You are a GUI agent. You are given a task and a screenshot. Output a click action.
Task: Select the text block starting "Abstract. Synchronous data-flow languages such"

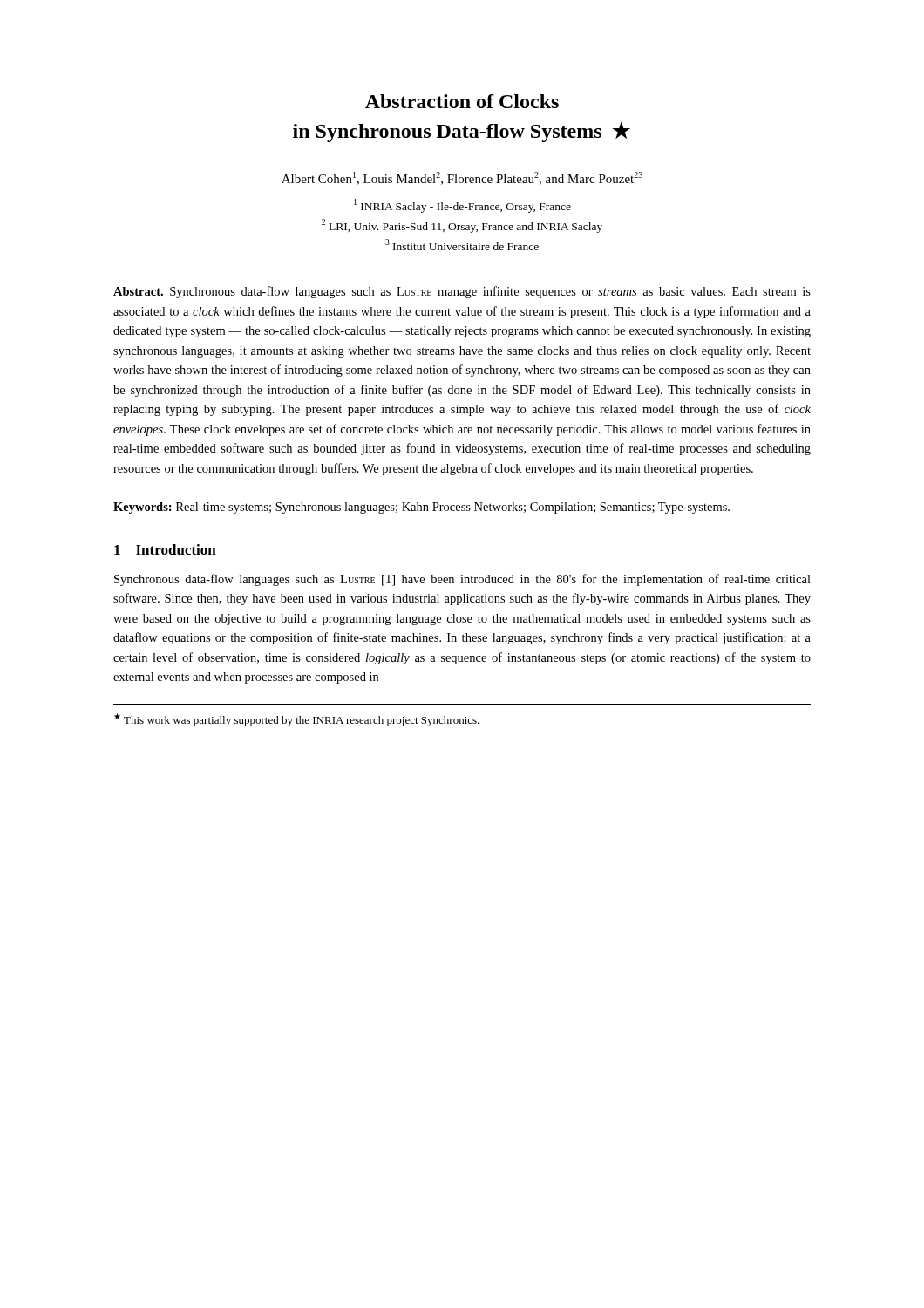tap(462, 380)
